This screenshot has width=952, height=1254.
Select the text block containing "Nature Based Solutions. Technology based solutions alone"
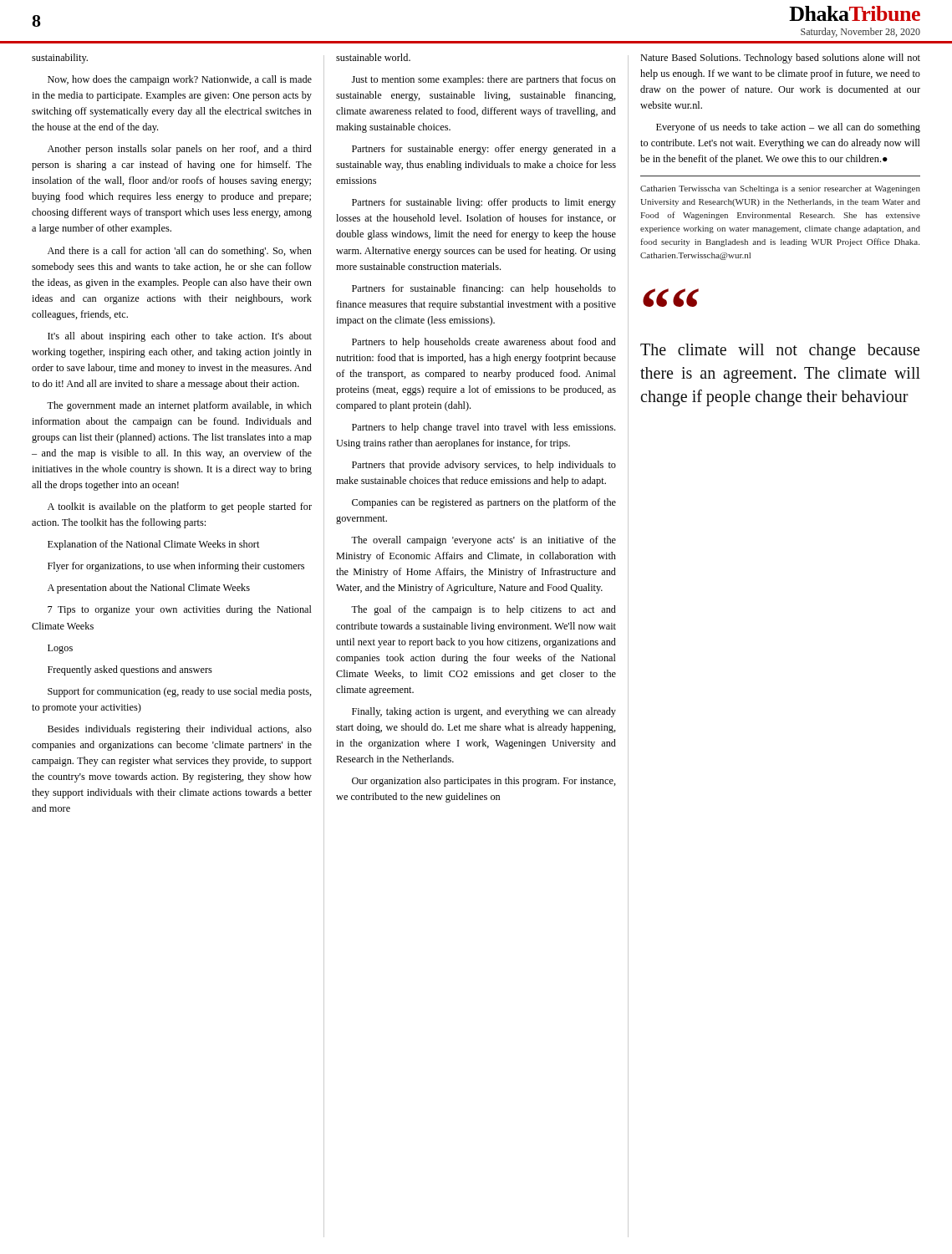(x=780, y=59)
